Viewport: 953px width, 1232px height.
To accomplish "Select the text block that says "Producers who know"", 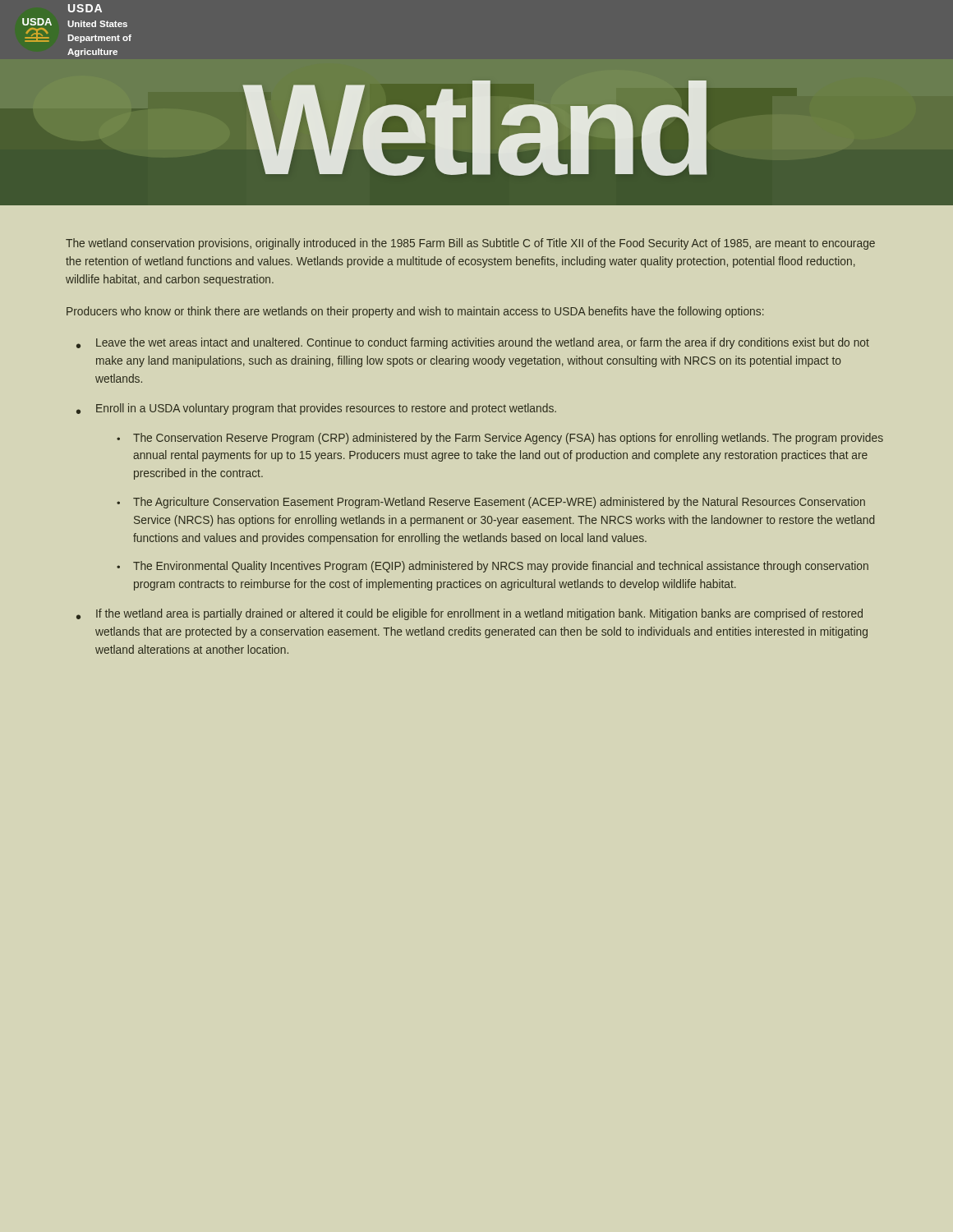I will 415,312.
